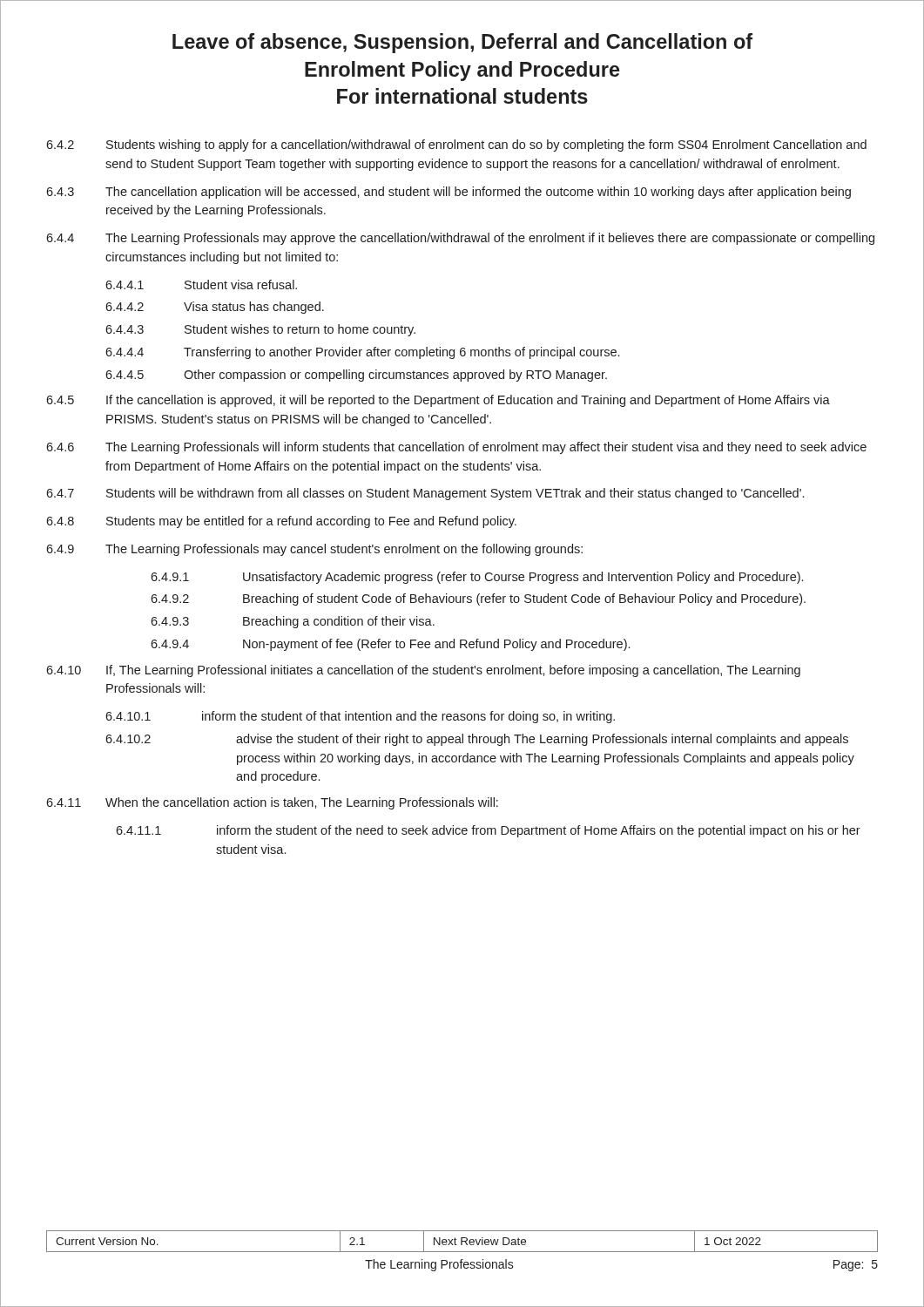Locate the region starting "6.4.4.2 Visa status has changed."

(x=215, y=308)
